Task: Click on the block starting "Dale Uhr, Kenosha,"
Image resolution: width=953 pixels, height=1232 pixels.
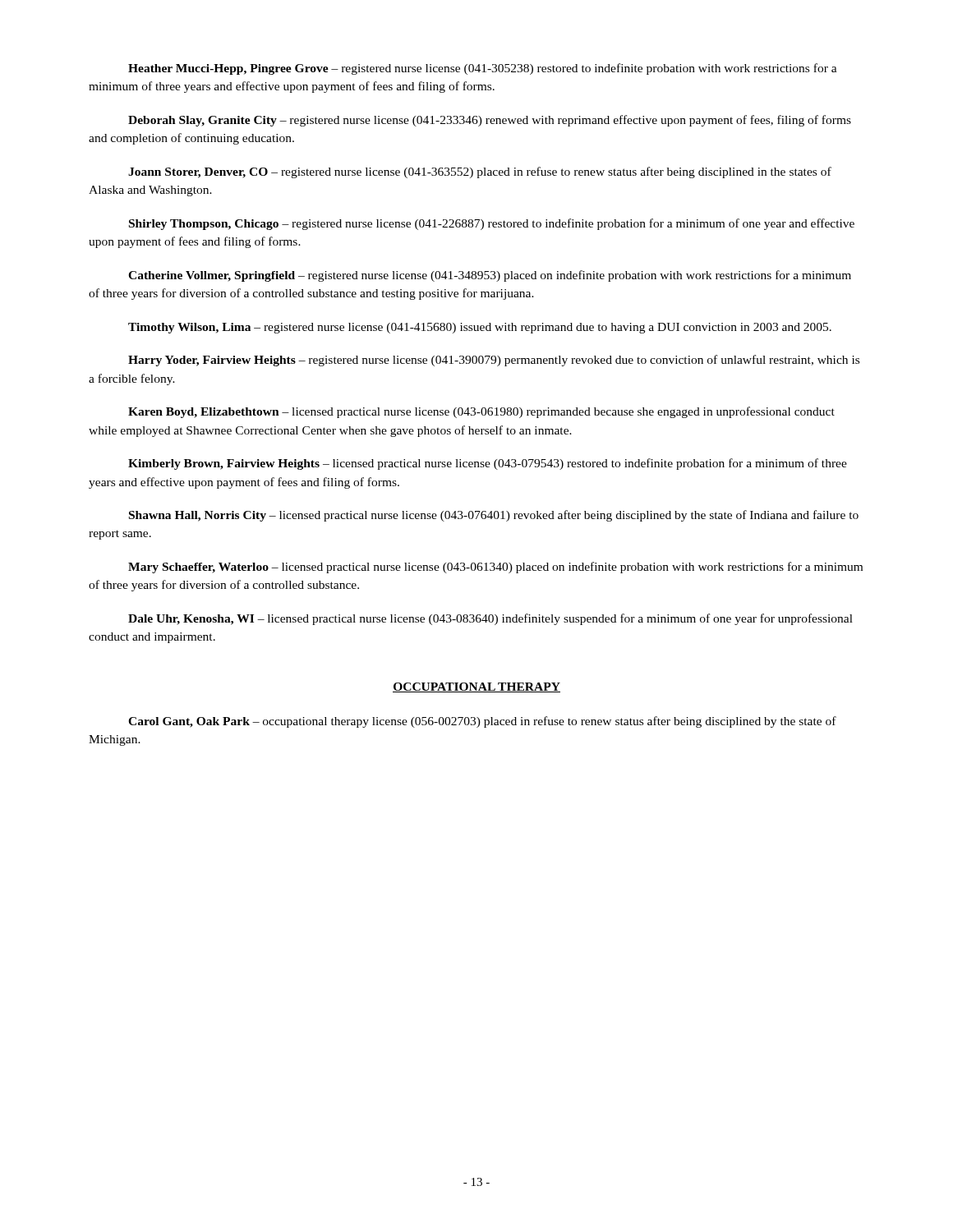Action: tap(476, 628)
